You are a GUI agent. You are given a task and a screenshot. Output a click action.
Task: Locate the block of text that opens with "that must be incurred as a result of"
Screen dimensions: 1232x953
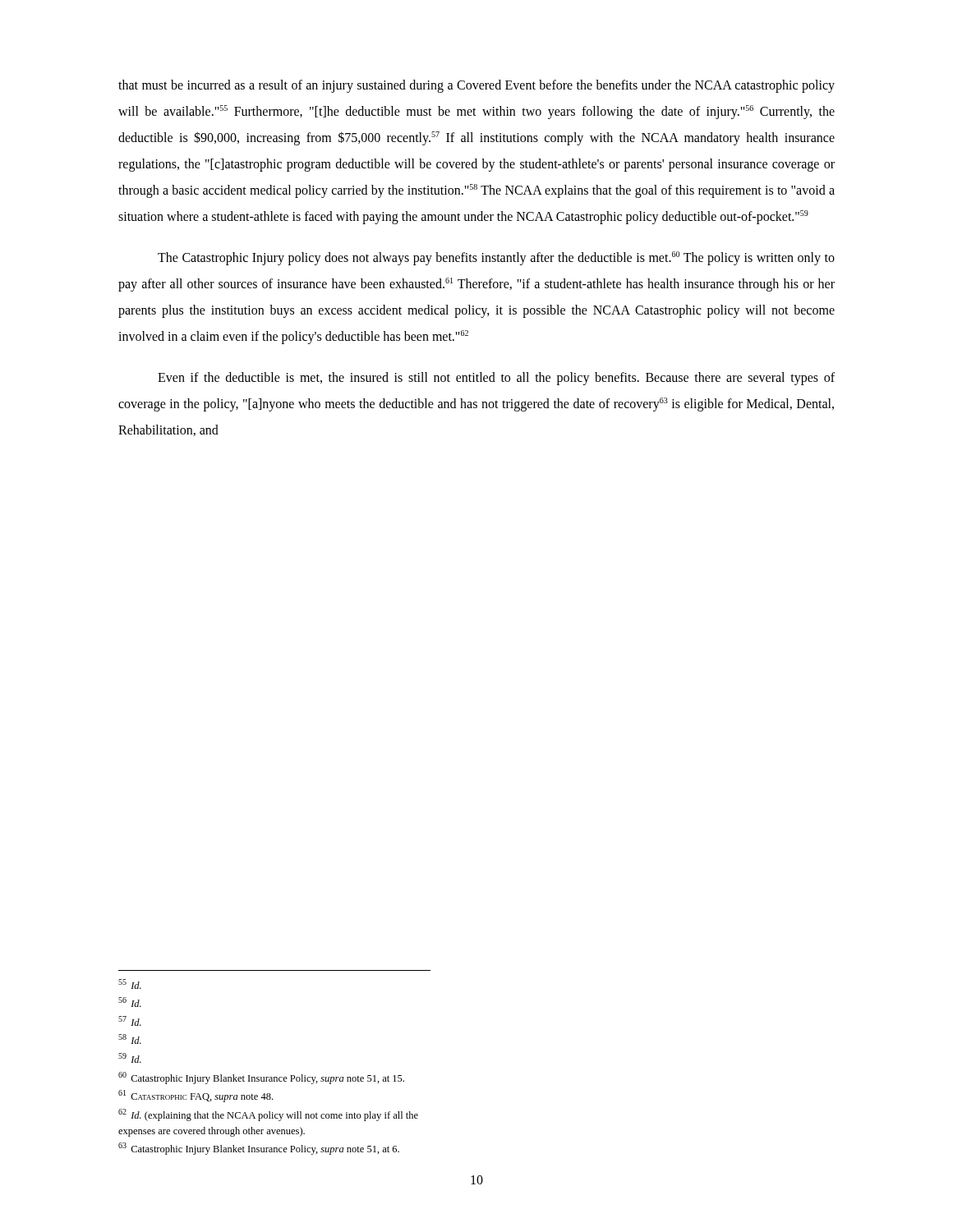[x=476, y=151]
